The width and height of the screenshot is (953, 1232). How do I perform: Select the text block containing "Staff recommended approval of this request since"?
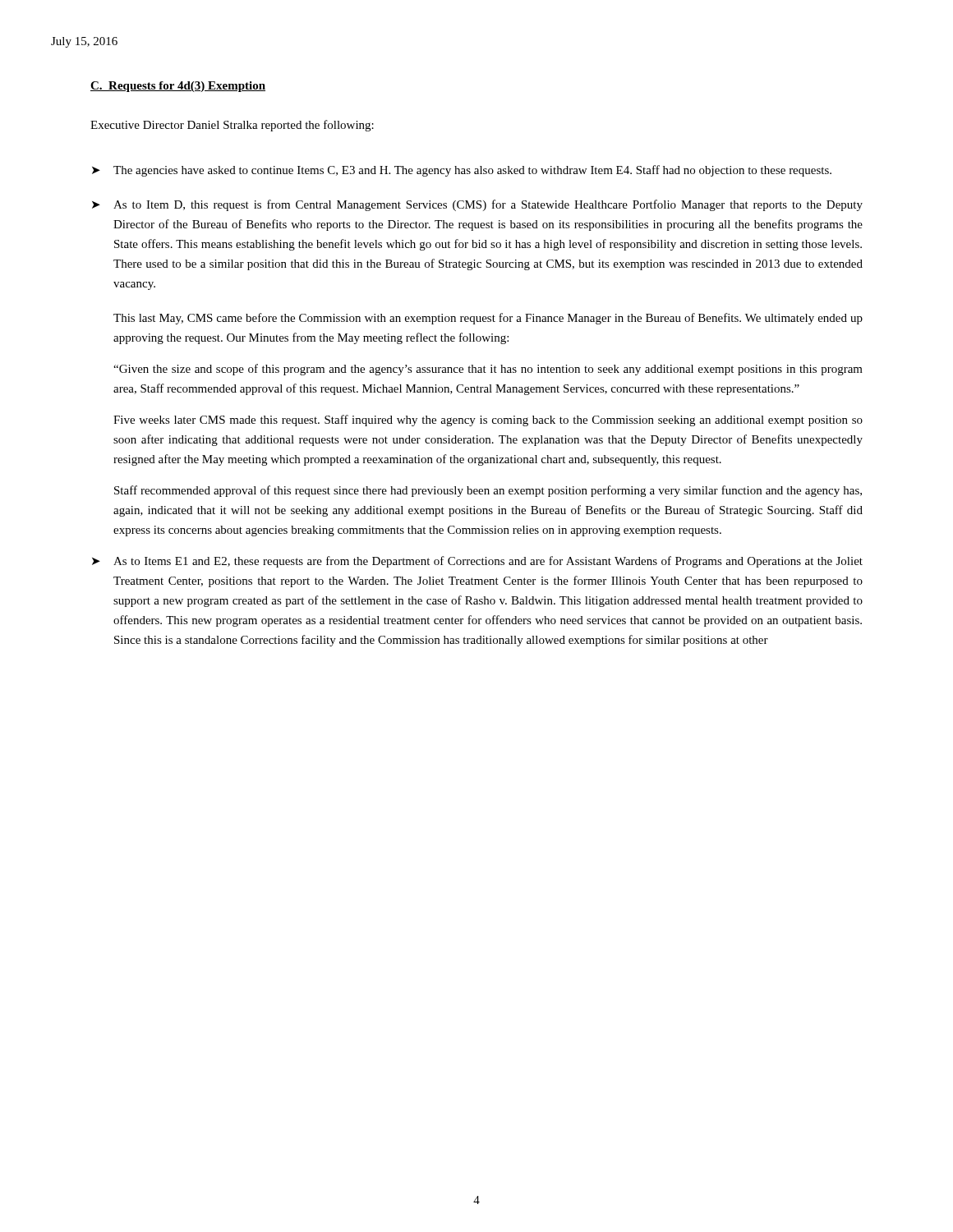point(488,510)
